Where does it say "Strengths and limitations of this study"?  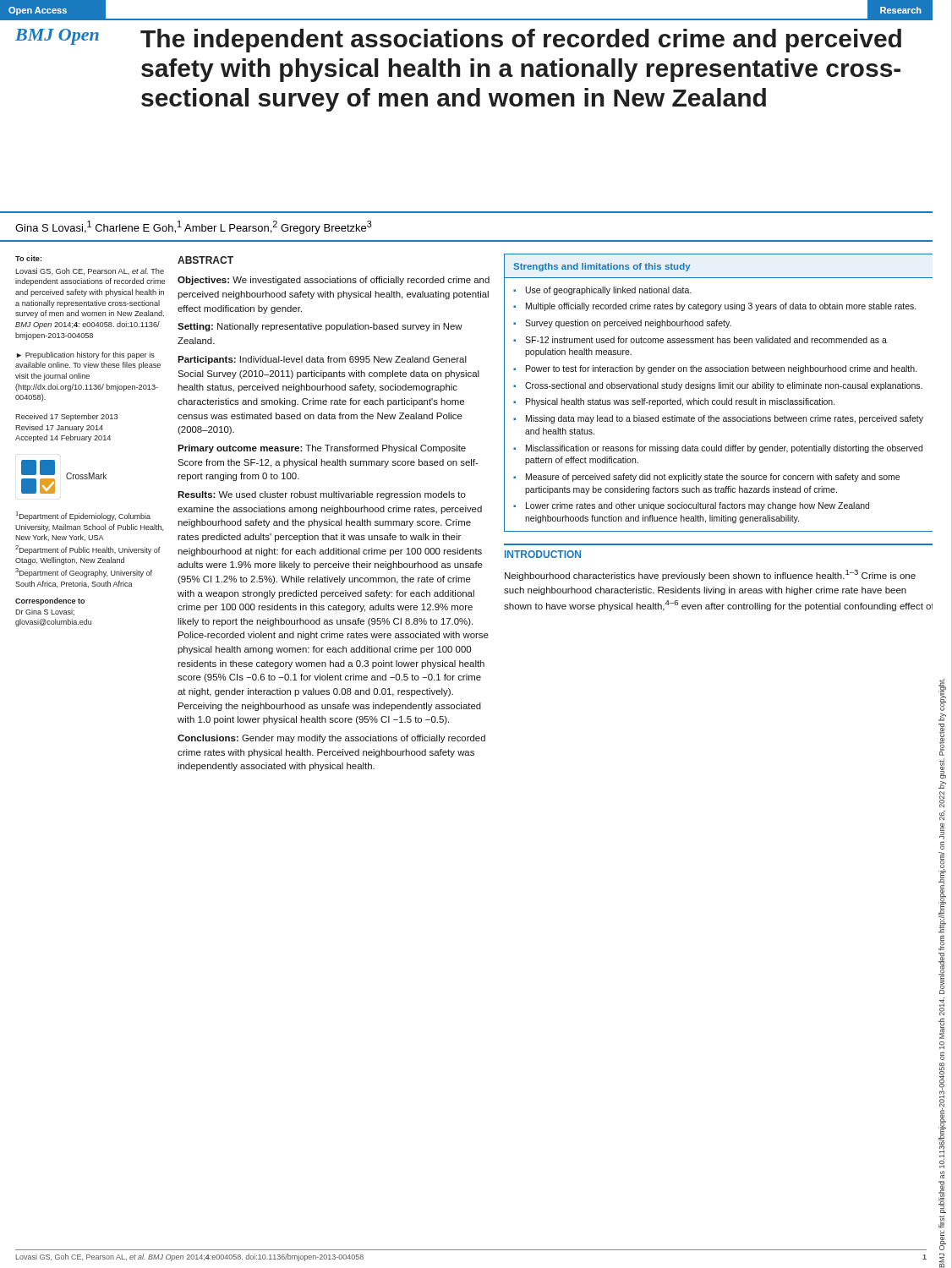(720, 267)
